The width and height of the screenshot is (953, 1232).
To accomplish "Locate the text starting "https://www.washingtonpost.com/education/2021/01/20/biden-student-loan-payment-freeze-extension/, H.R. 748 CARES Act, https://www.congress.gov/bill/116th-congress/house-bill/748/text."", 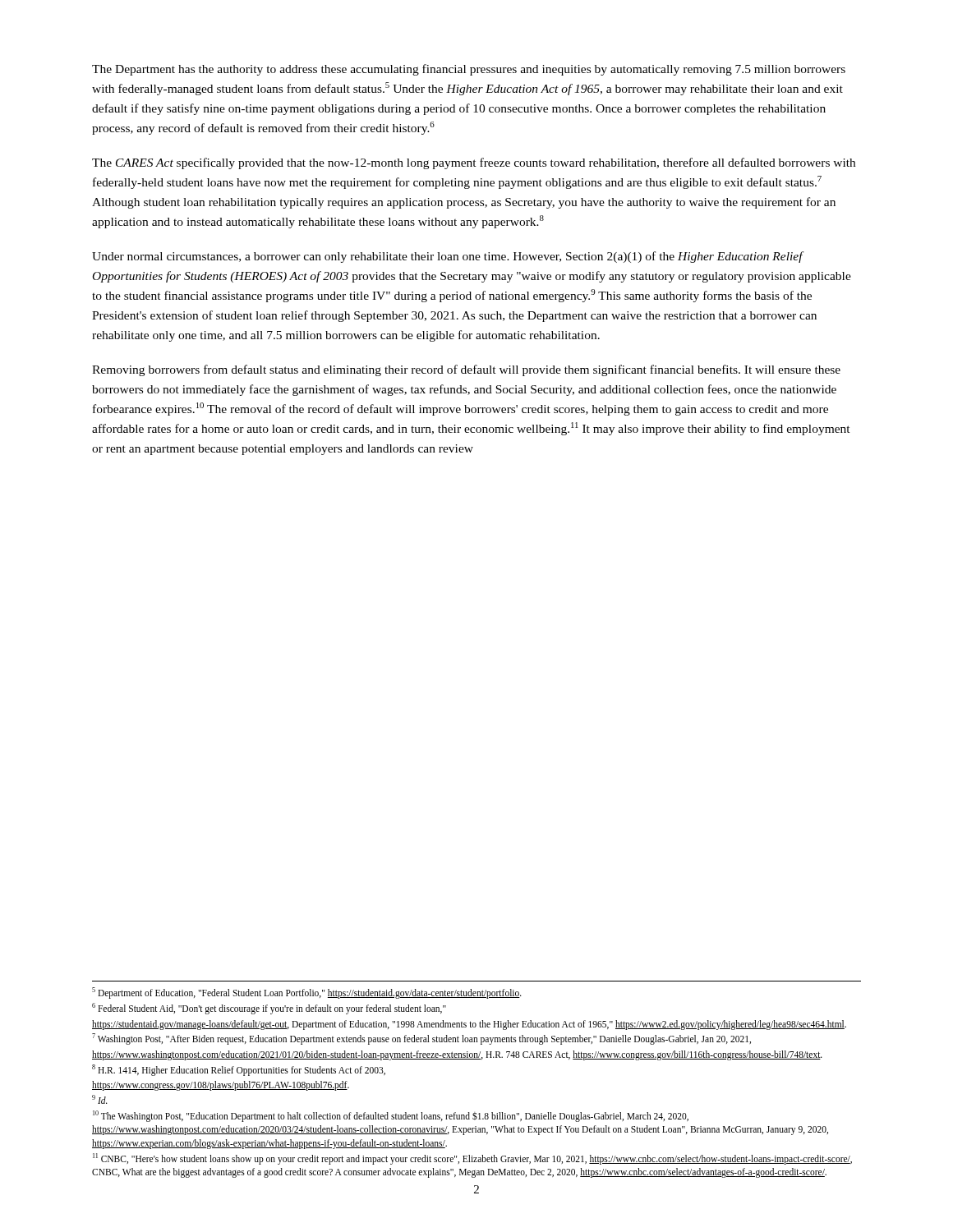I will [457, 1055].
